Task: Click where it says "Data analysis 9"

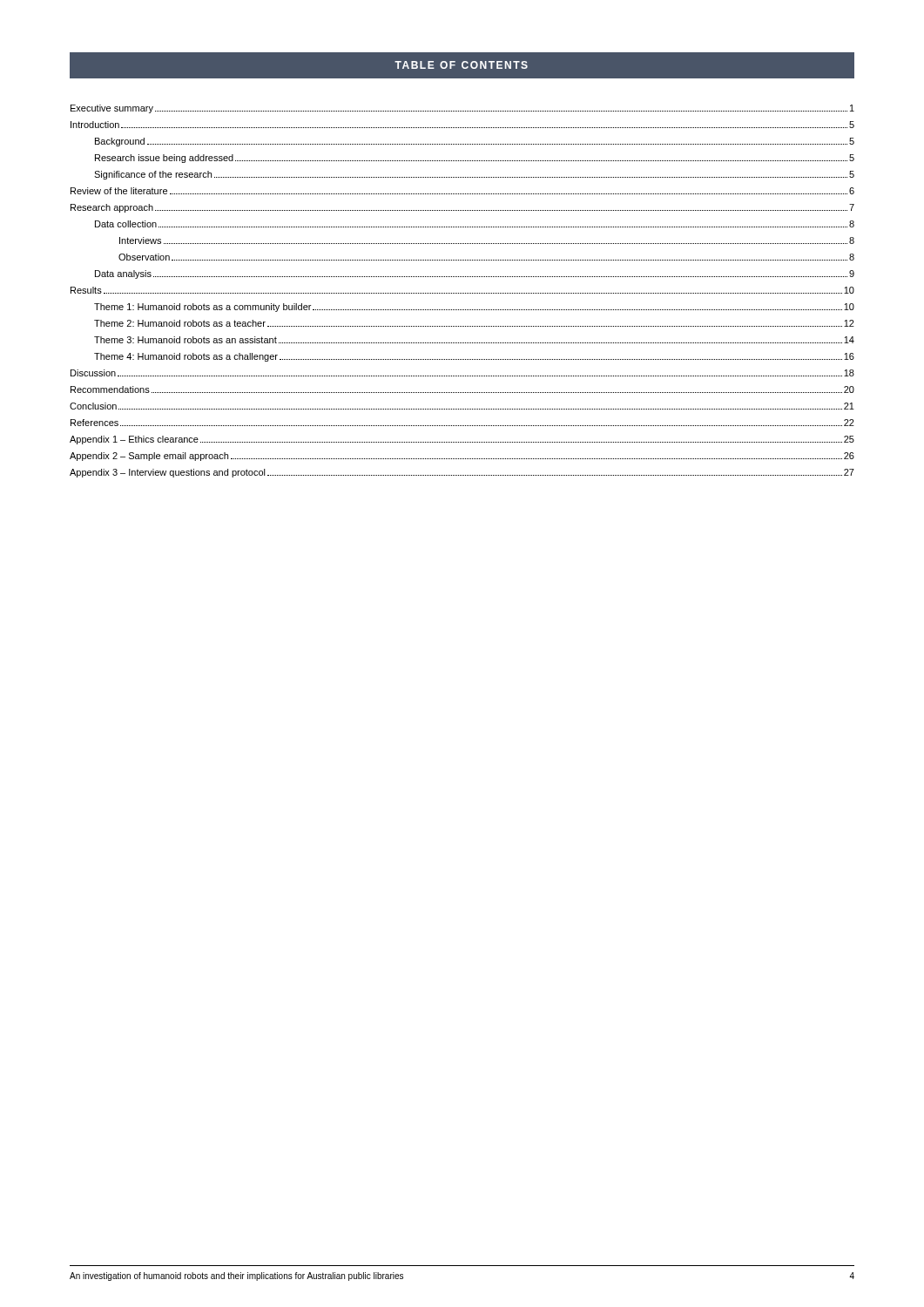Action: pyautogui.click(x=474, y=274)
